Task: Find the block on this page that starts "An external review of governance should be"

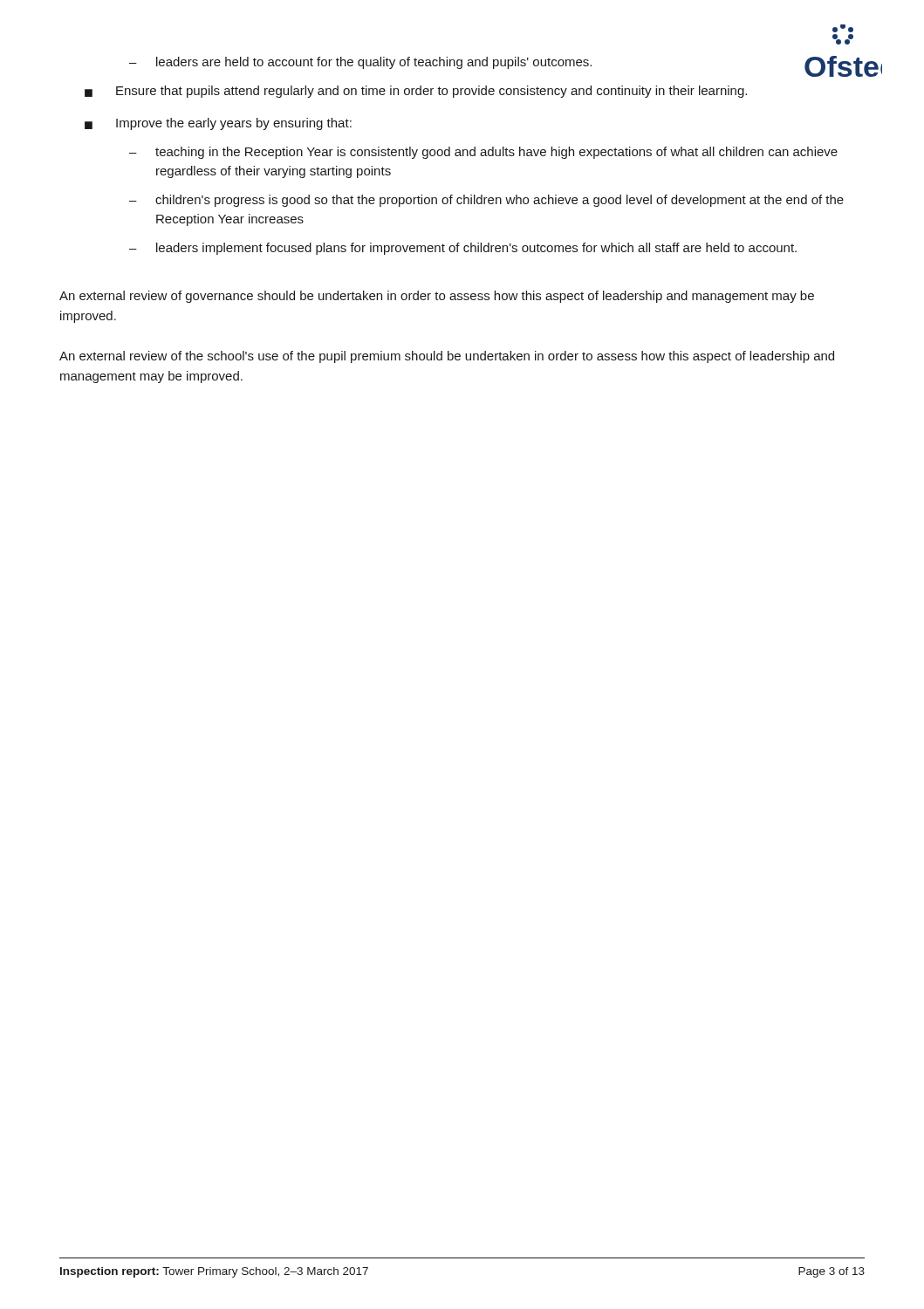Action: (x=437, y=306)
